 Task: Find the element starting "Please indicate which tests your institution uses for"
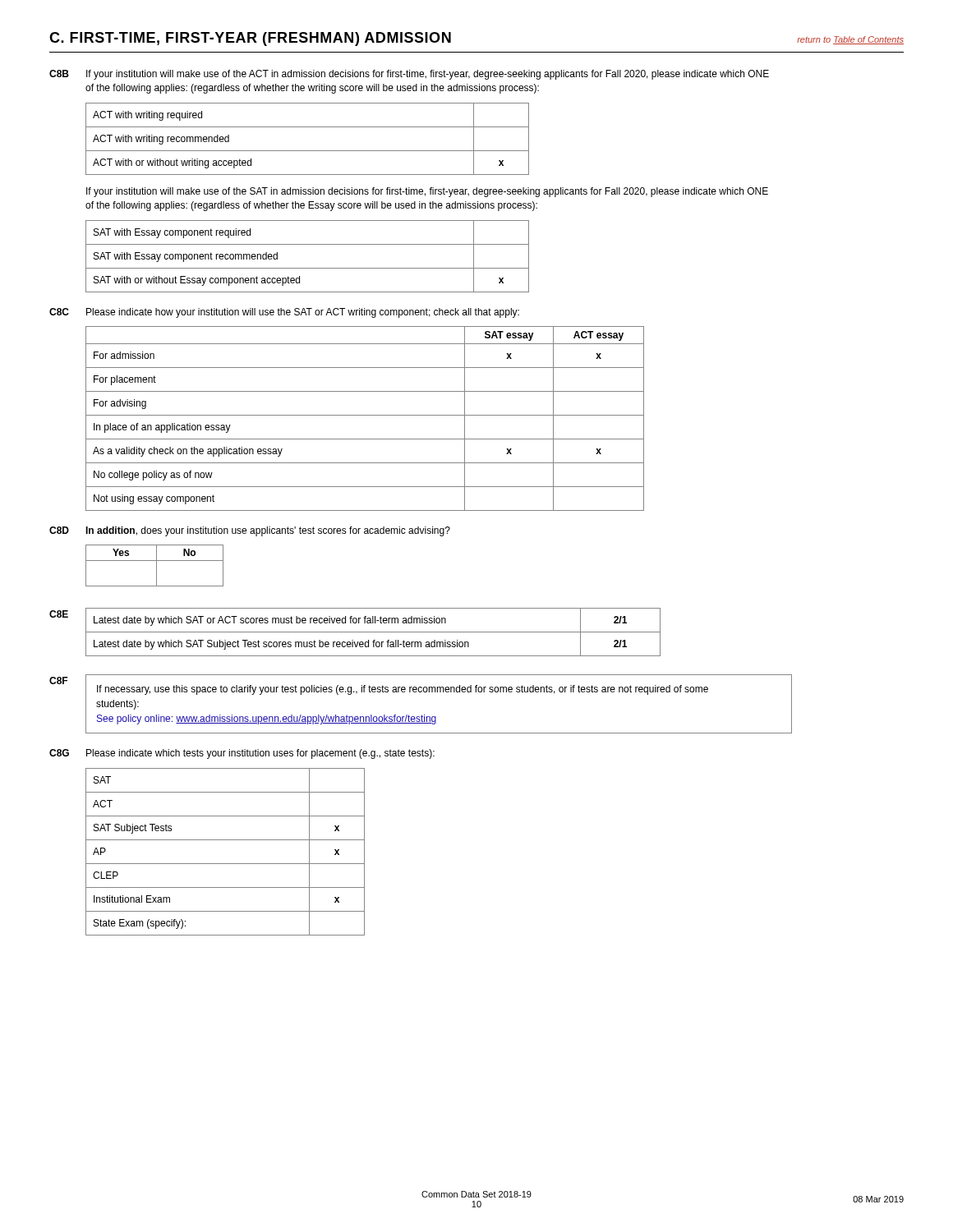pyautogui.click(x=260, y=753)
